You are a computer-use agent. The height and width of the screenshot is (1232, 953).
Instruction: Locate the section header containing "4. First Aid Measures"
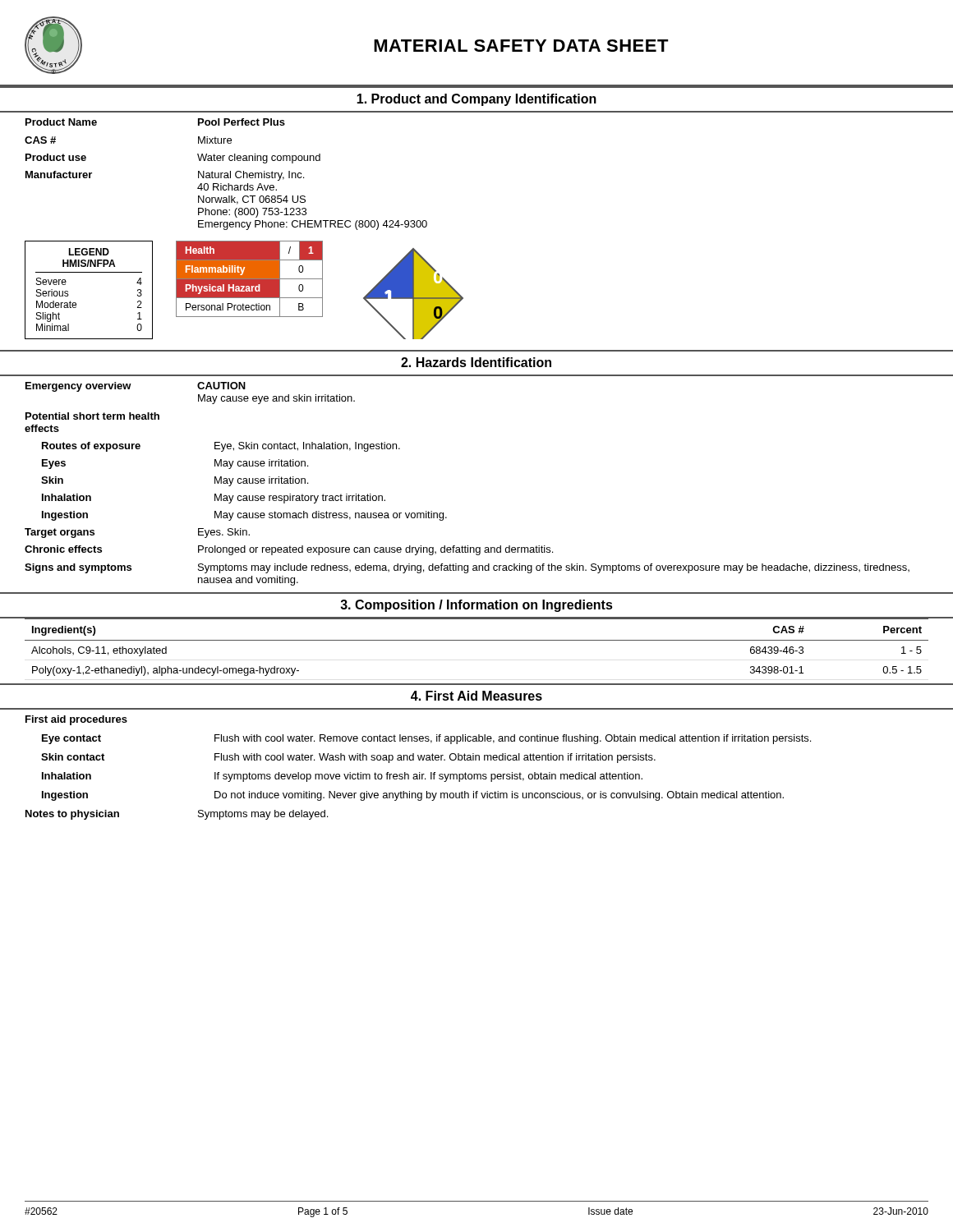coord(476,696)
